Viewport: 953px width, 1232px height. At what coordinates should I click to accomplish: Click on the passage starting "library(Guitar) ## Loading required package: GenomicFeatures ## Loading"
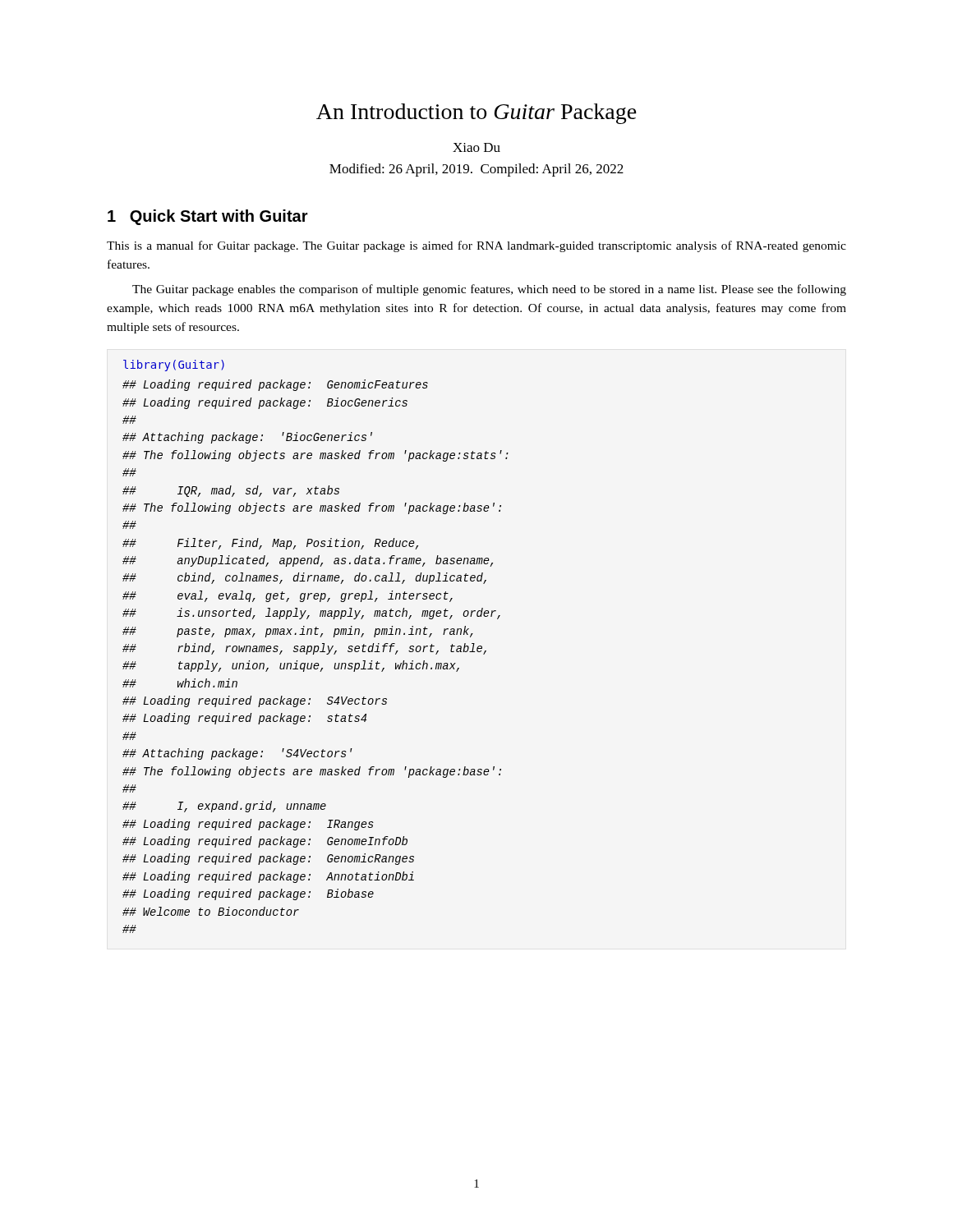[476, 649]
